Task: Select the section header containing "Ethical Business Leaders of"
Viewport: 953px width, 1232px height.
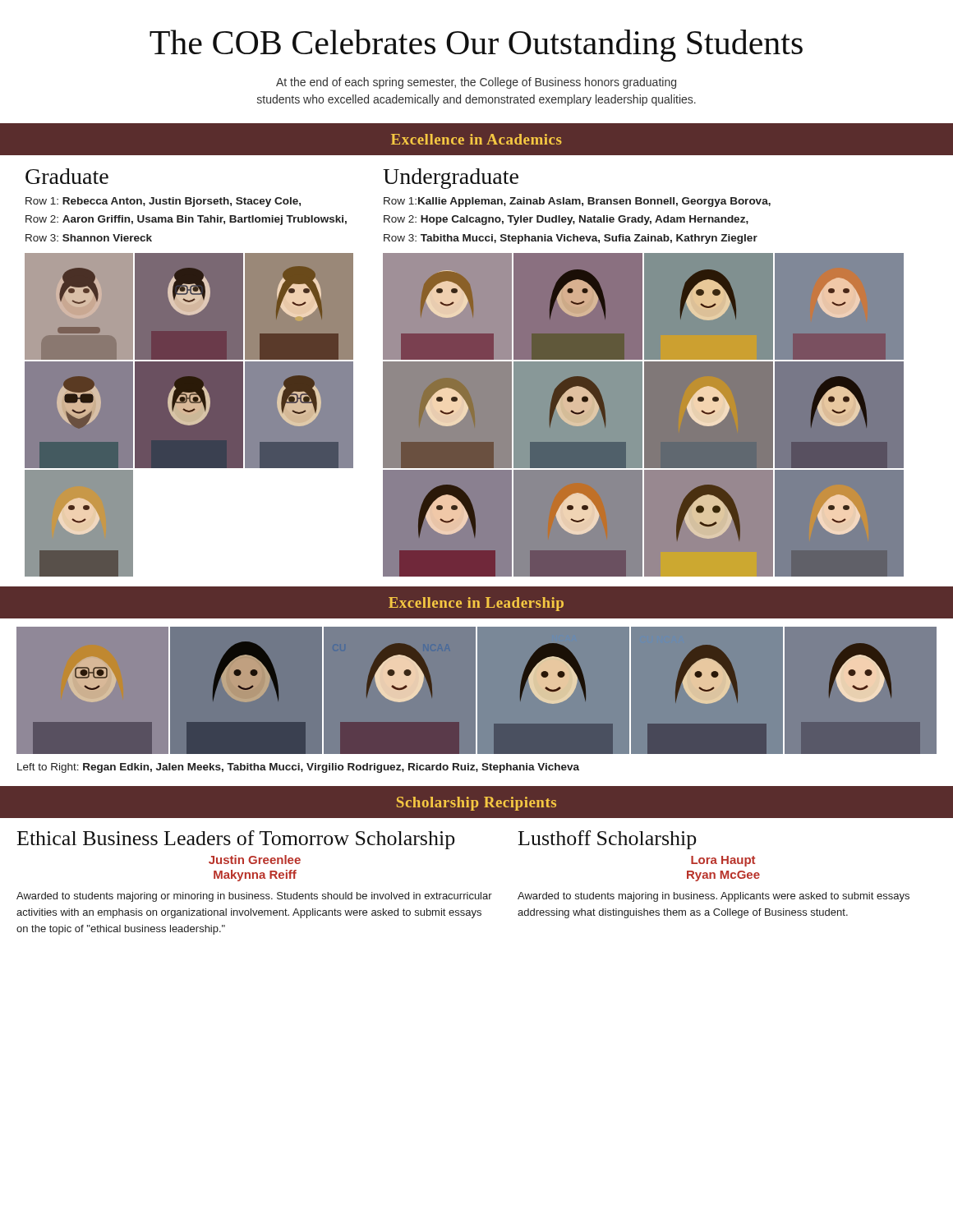Action: point(255,838)
